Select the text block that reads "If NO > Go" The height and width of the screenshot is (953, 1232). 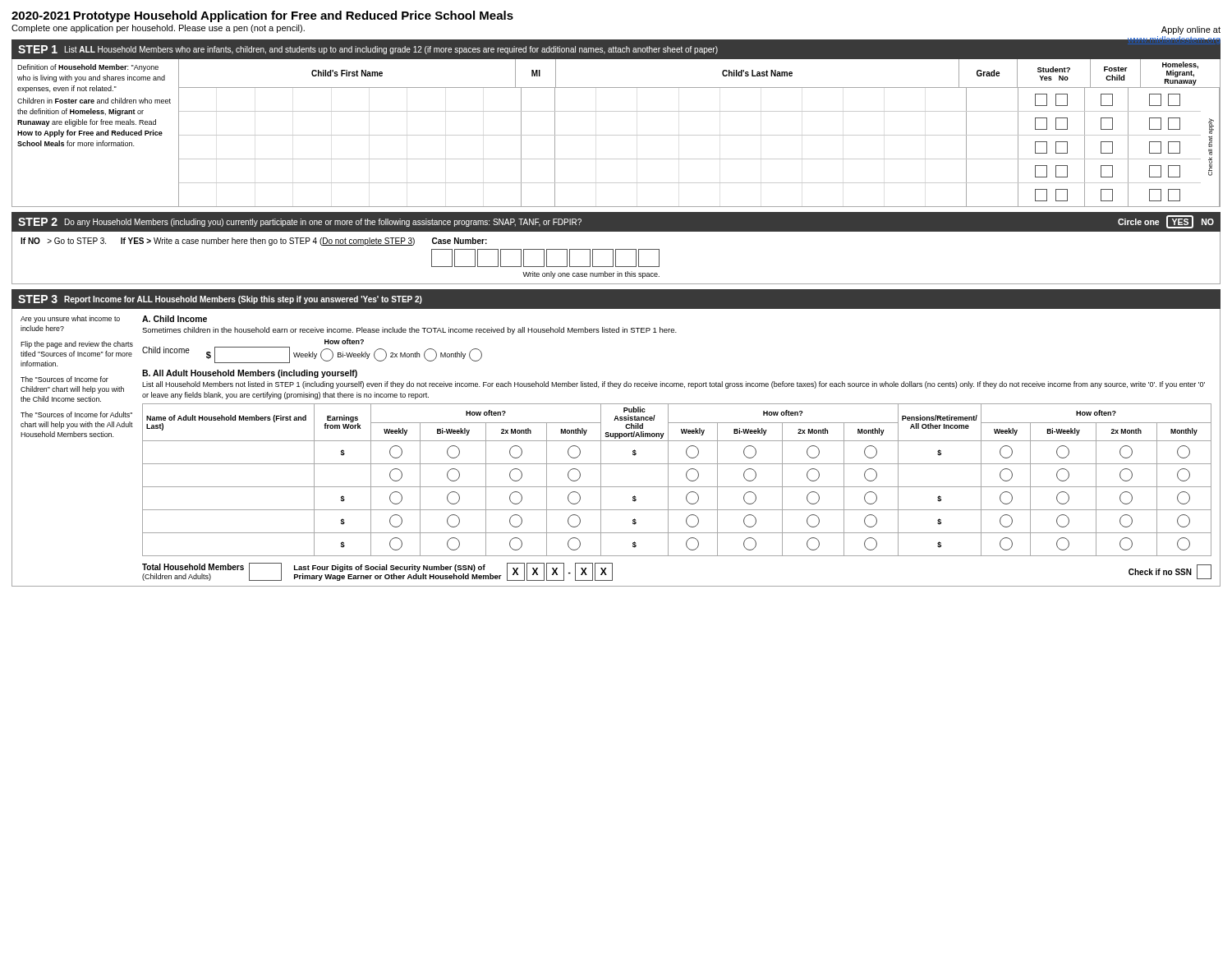coord(218,241)
